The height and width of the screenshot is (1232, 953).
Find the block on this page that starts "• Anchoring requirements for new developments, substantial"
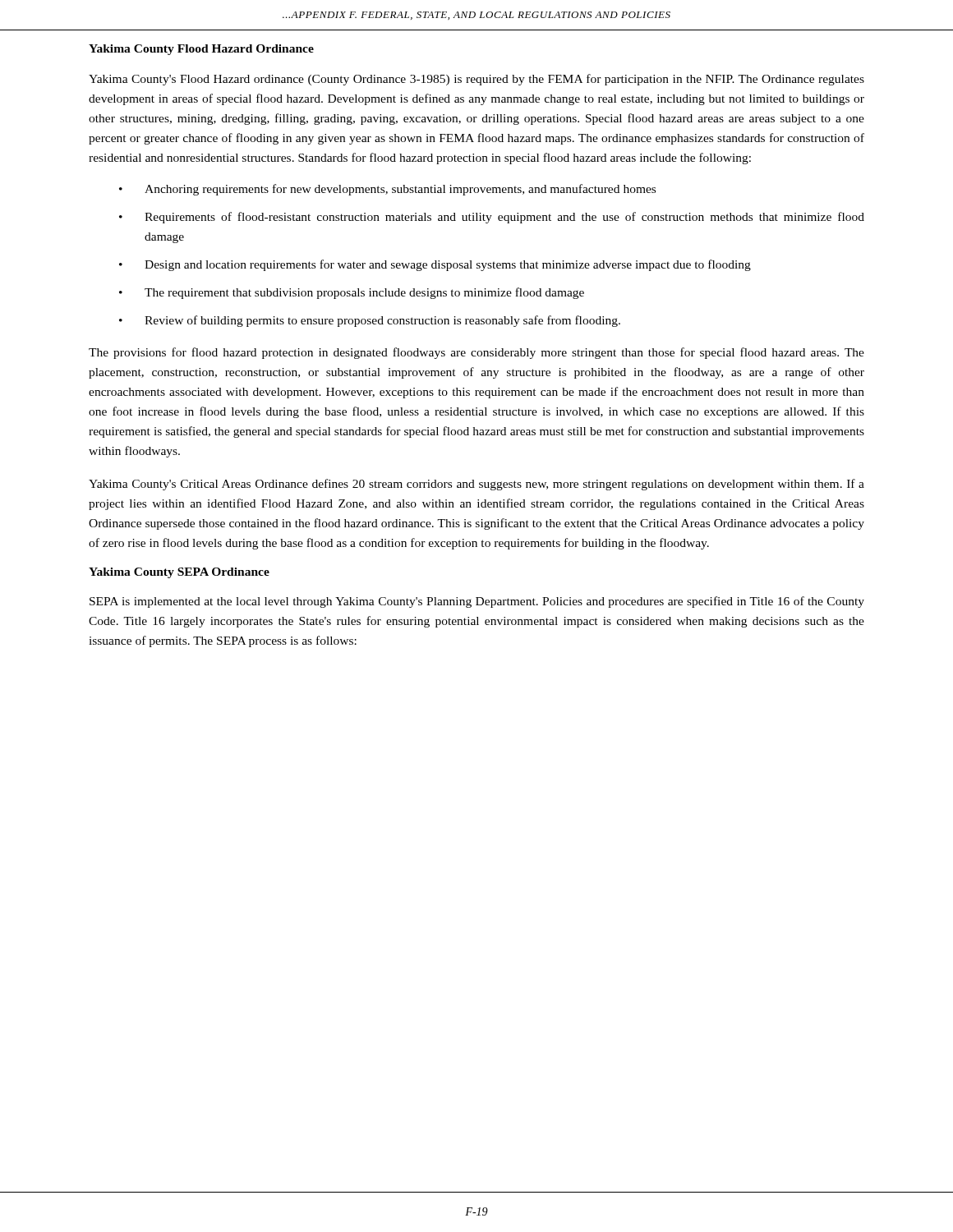[476, 189]
